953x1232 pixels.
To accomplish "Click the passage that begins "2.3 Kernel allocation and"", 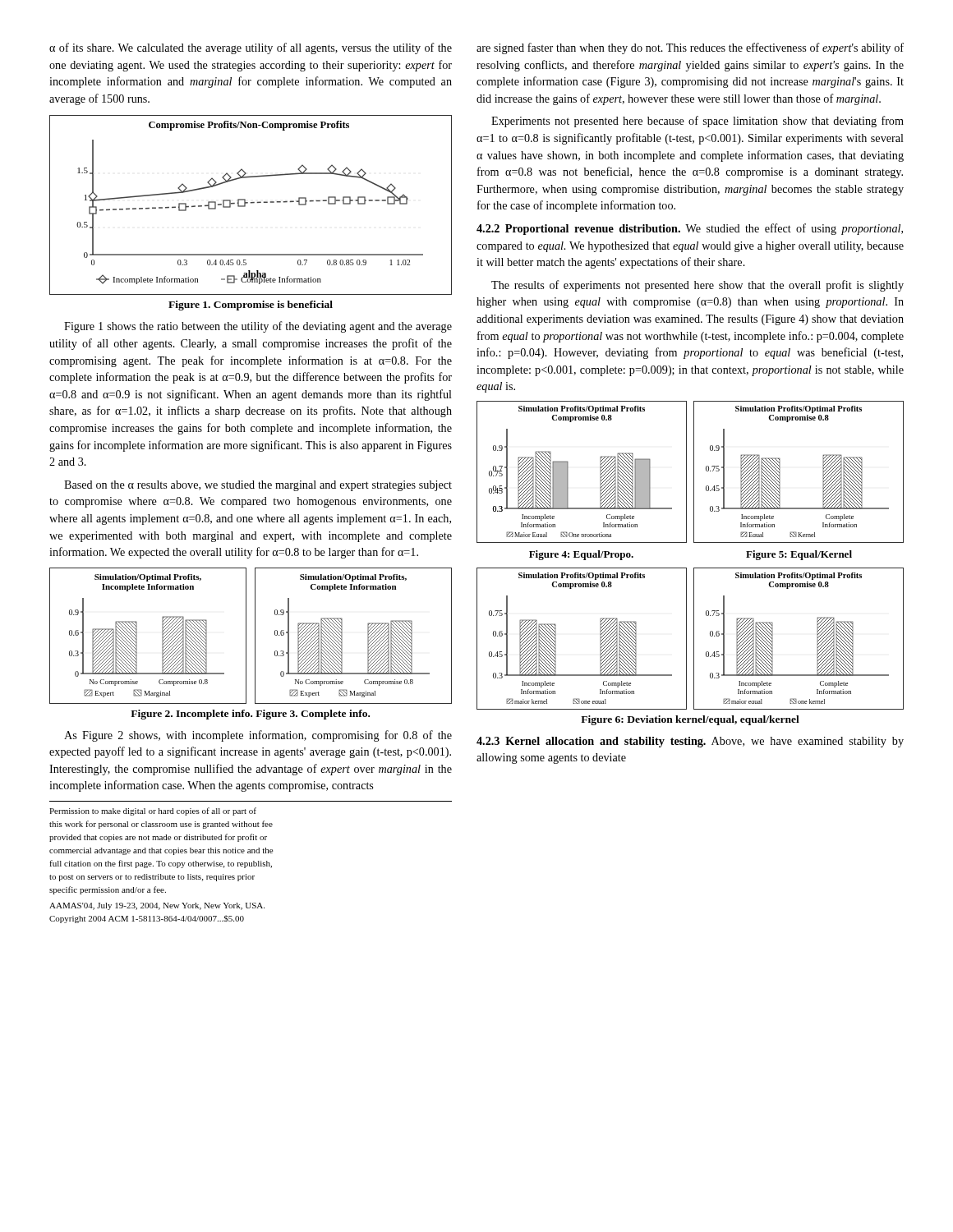I will 690,749.
